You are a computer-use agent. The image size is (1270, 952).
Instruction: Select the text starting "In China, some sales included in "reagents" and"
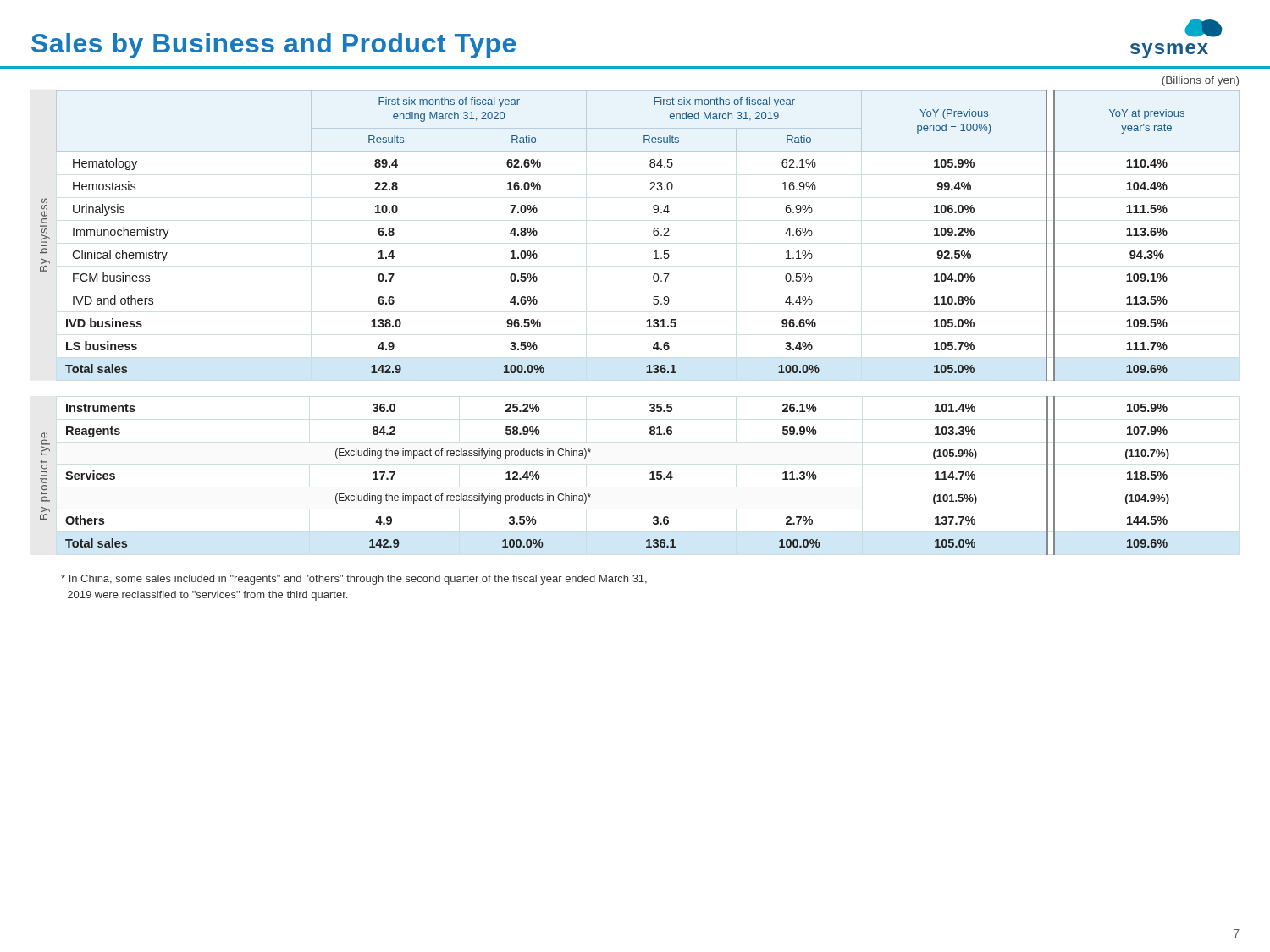tap(354, 586)
